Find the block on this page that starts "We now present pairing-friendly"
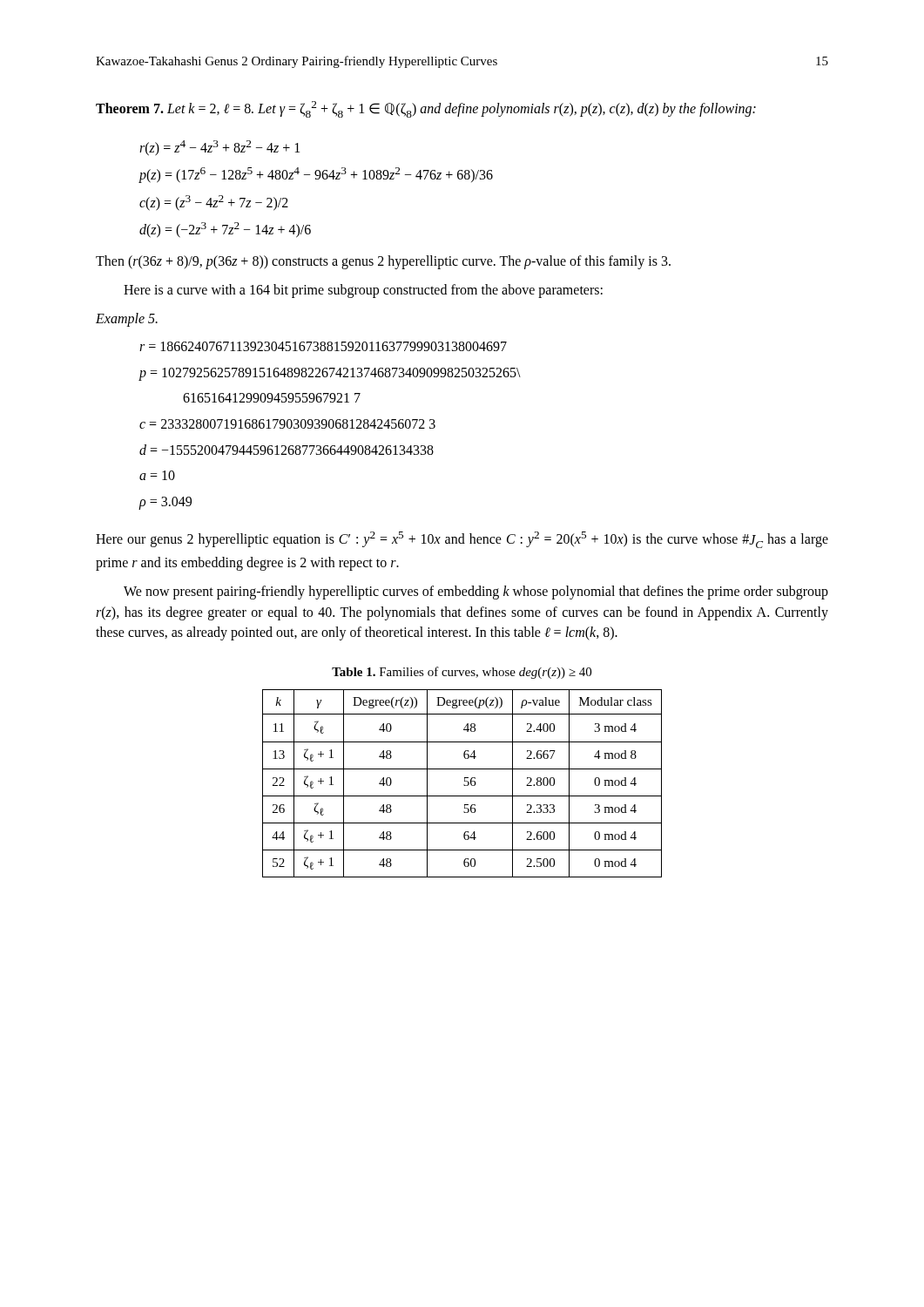This screenshot has width=924, height=1307. coord(462,612)
